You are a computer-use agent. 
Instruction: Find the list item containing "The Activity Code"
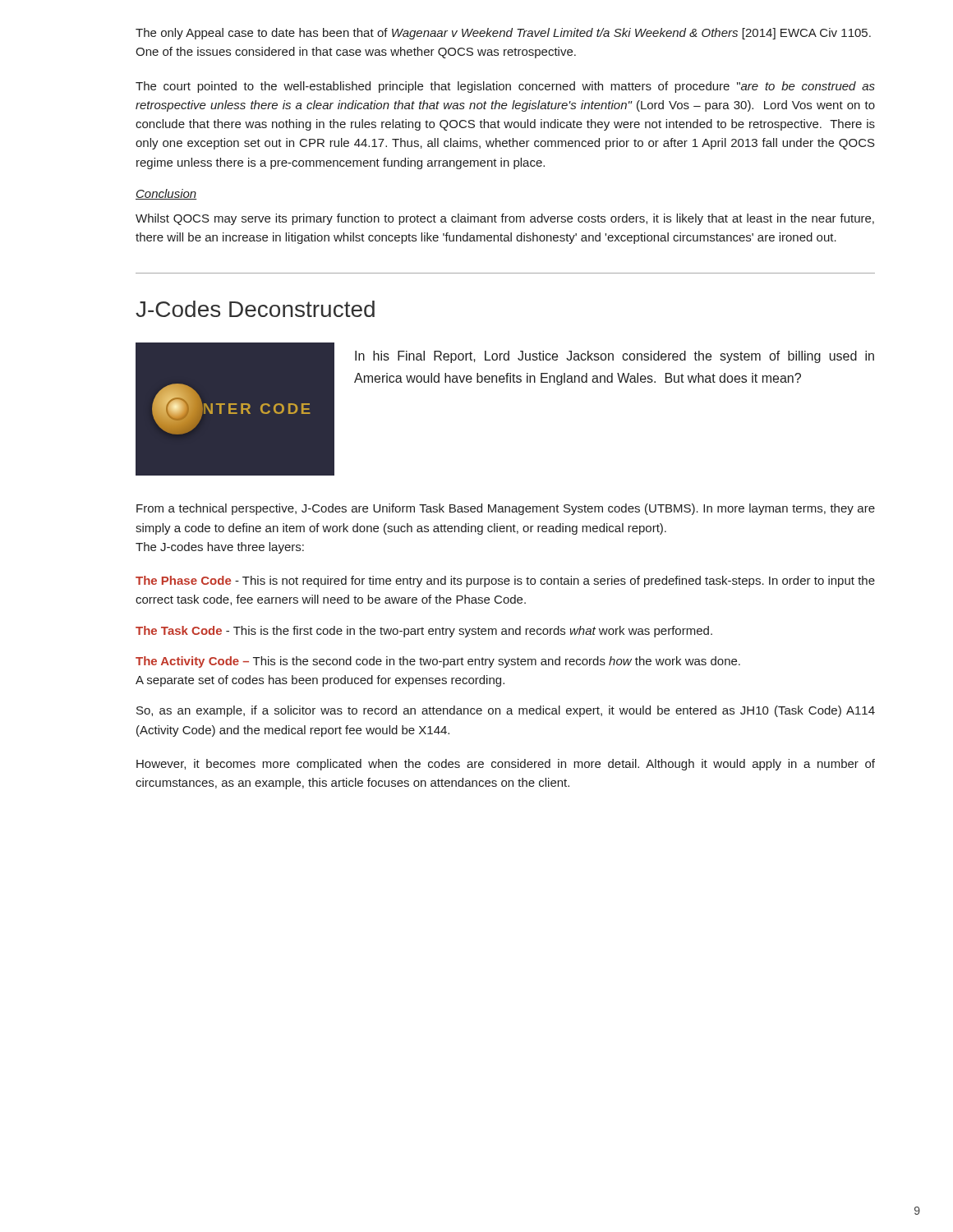pyautogui.click(x=438, y=670)
